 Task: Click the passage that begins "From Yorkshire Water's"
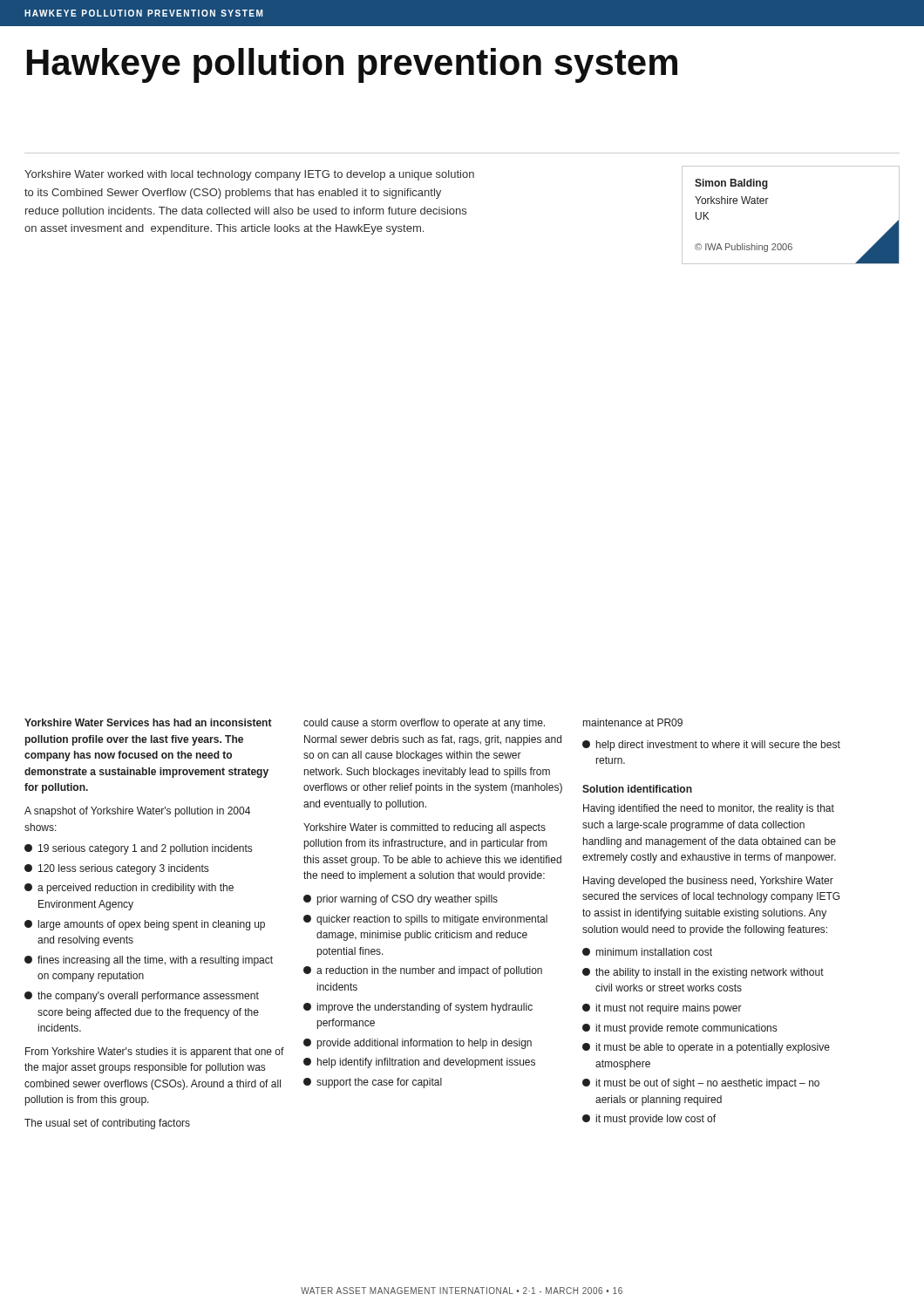154,1076
